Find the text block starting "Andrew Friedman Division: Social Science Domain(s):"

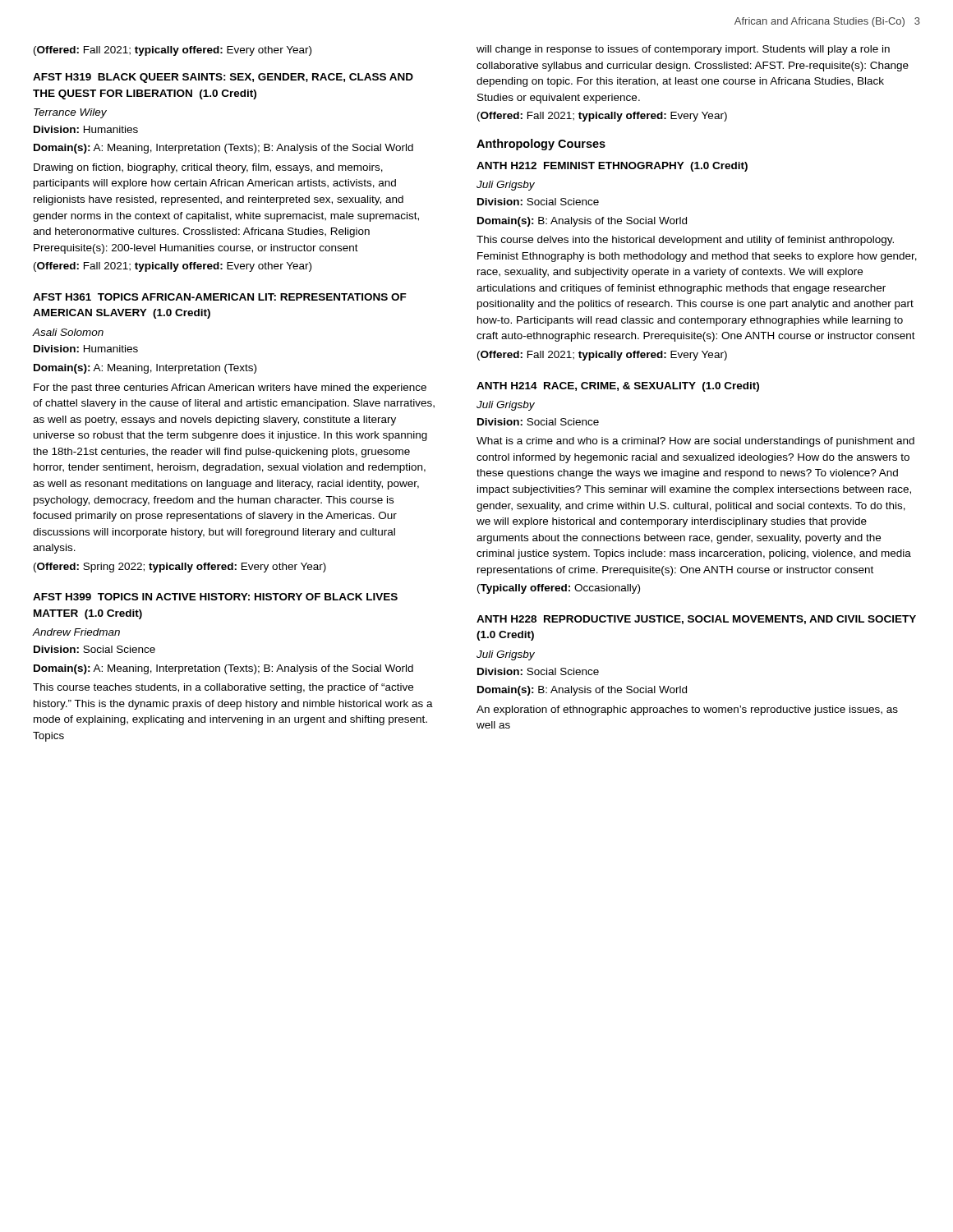(234, 684)
